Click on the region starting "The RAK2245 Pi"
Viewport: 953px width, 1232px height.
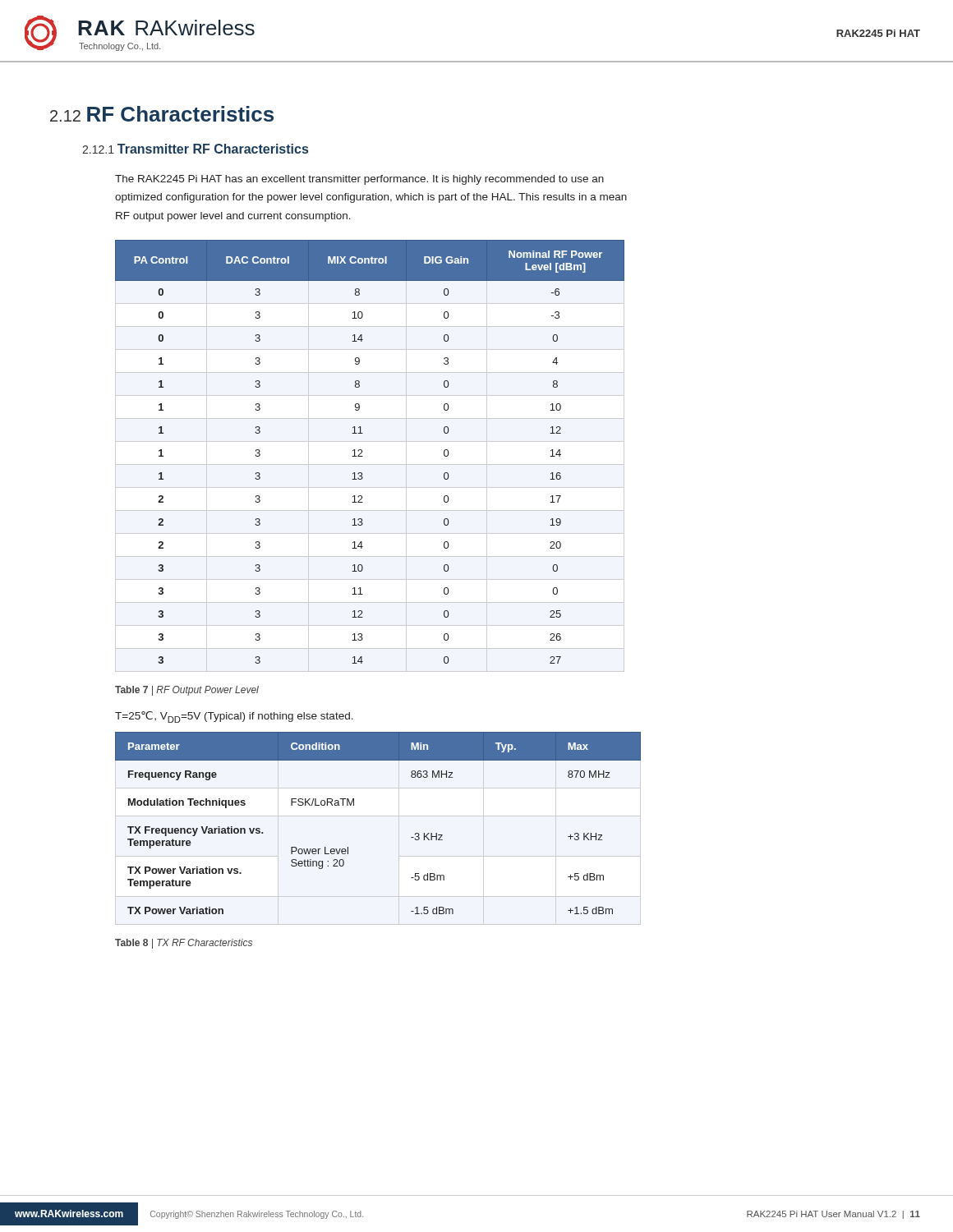click(371, 197)
